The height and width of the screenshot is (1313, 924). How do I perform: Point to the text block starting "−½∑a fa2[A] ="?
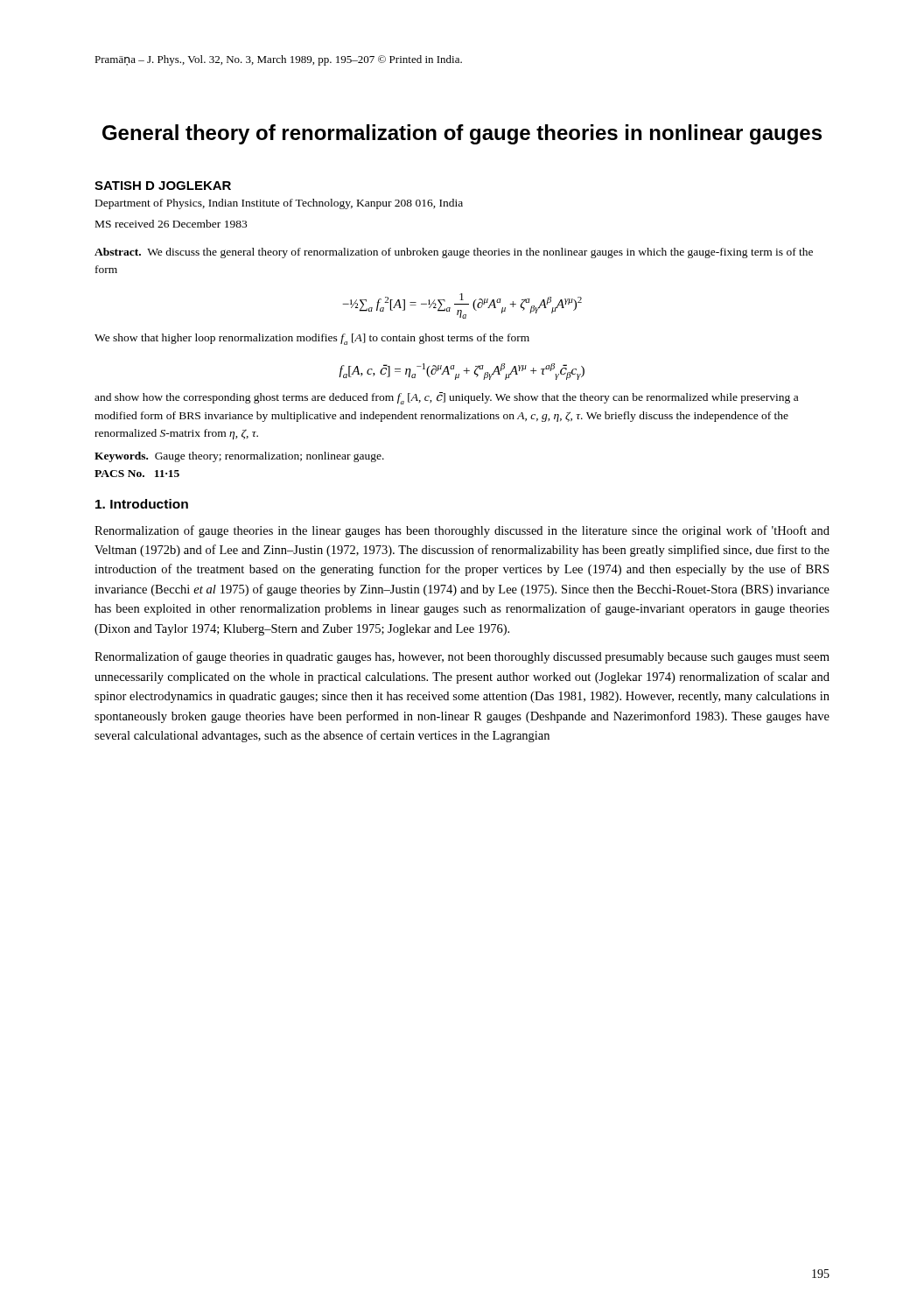(x=462, y=305)
